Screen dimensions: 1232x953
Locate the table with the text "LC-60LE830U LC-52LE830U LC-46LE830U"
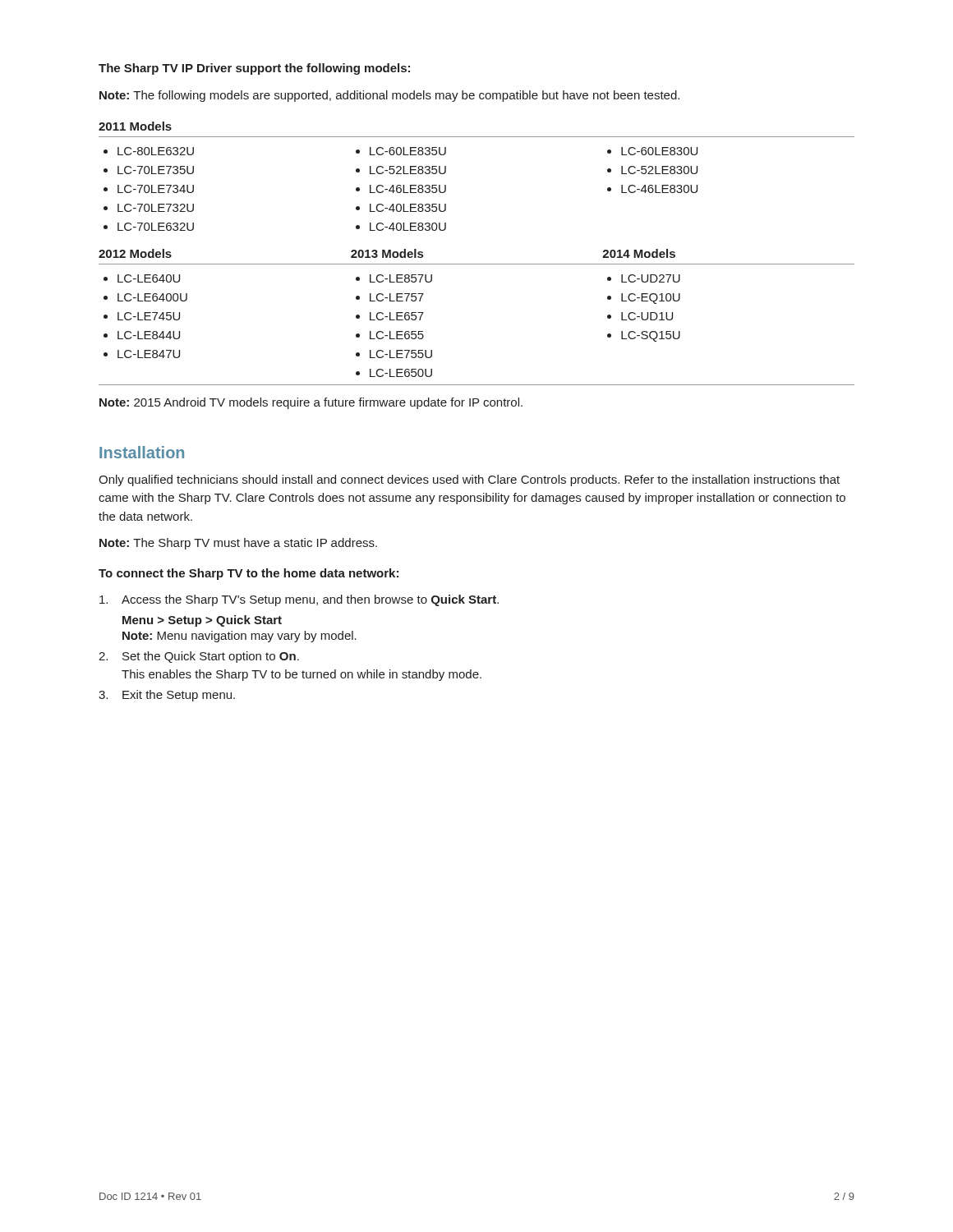click(476, 188)
